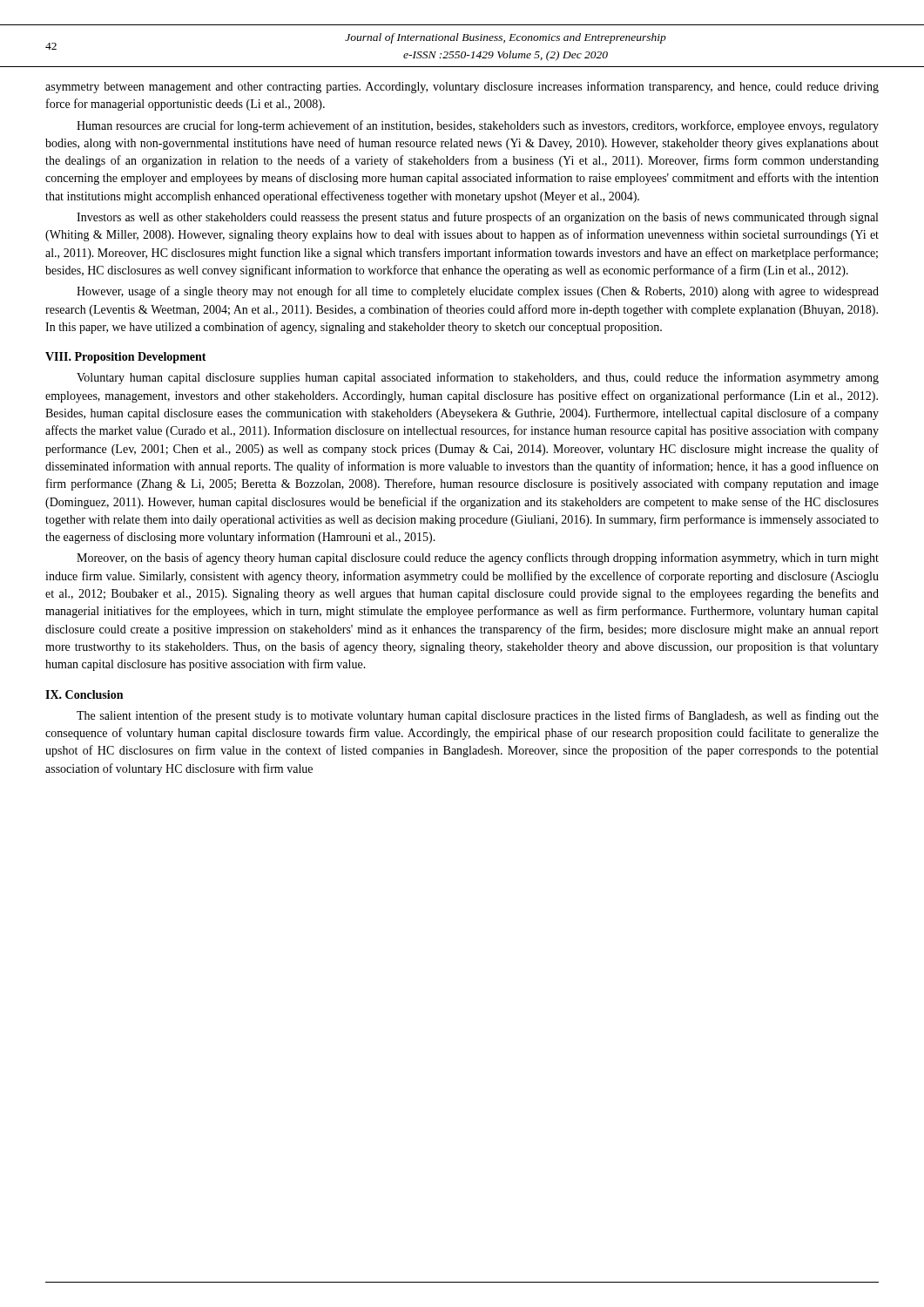The height and width of the screenshot is (1307, 924).
Task: Point to the block starting "The salient intention of the present study"
Action: pos(462,743)
